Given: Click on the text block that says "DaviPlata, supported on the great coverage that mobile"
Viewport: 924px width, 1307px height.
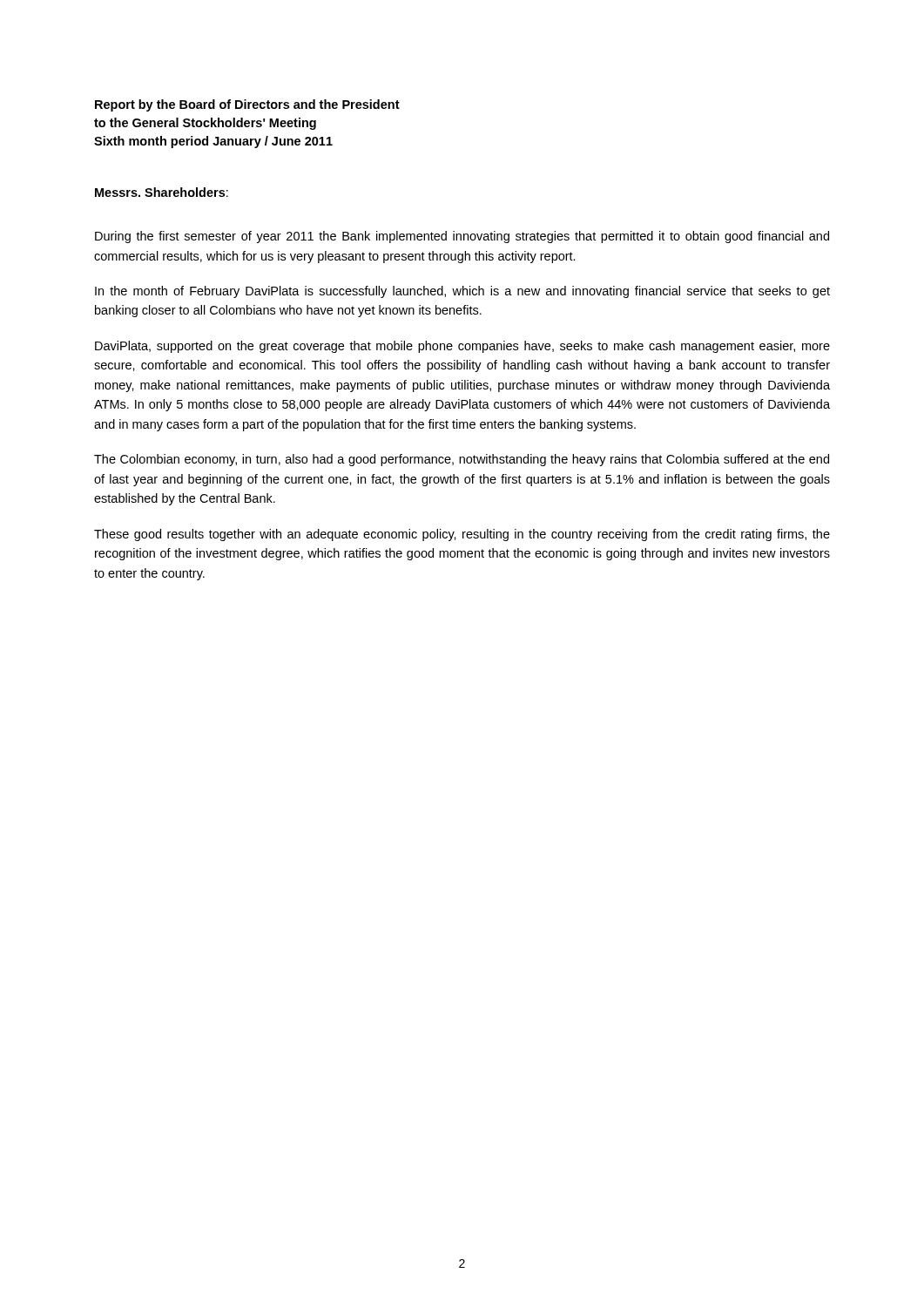Looking at the screenshot, I should pos(462,385).
